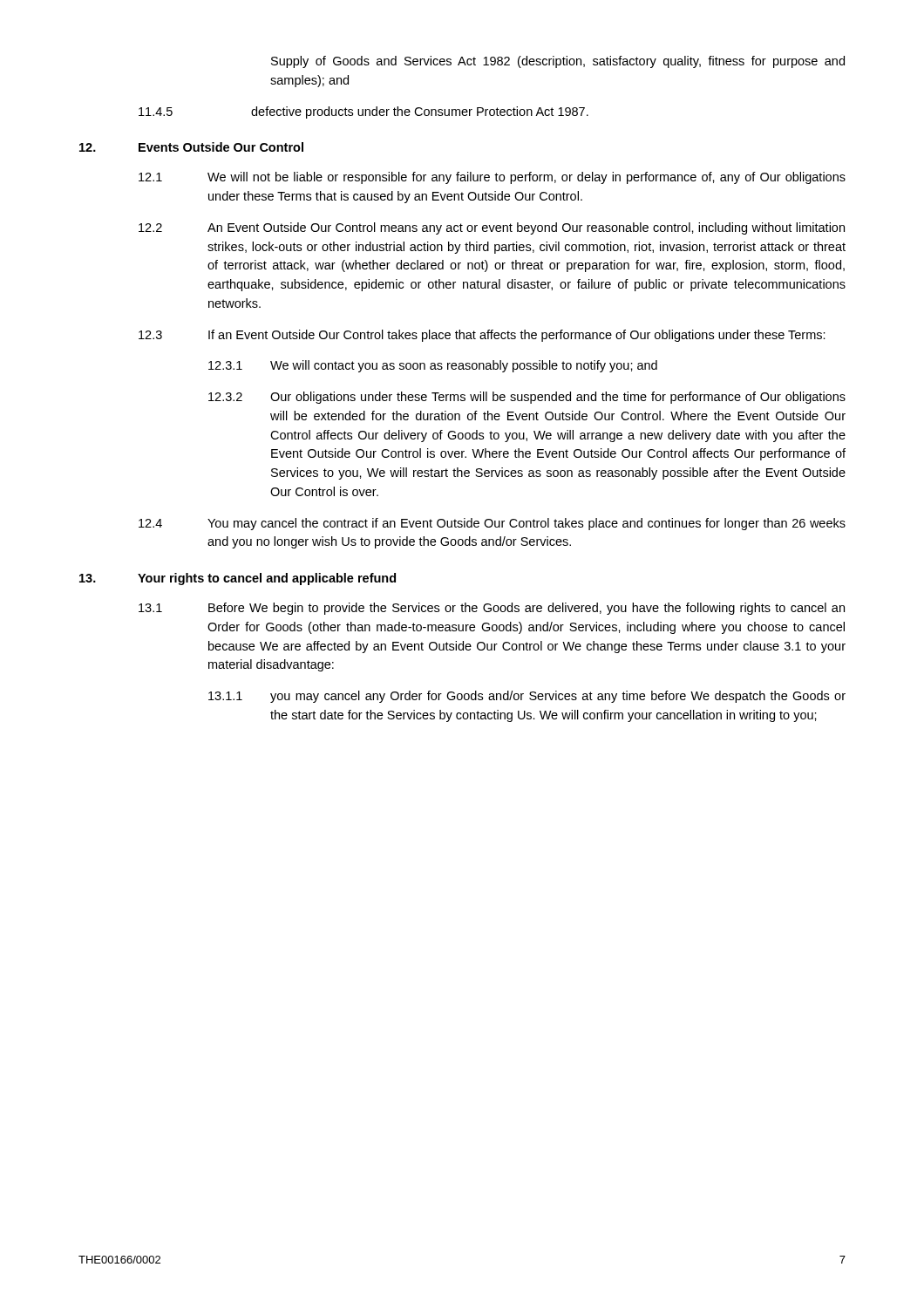Point to the block beginning "12.3.1 We will"
The height and width of the screenshot is (1308, 924).
[526, 366]
